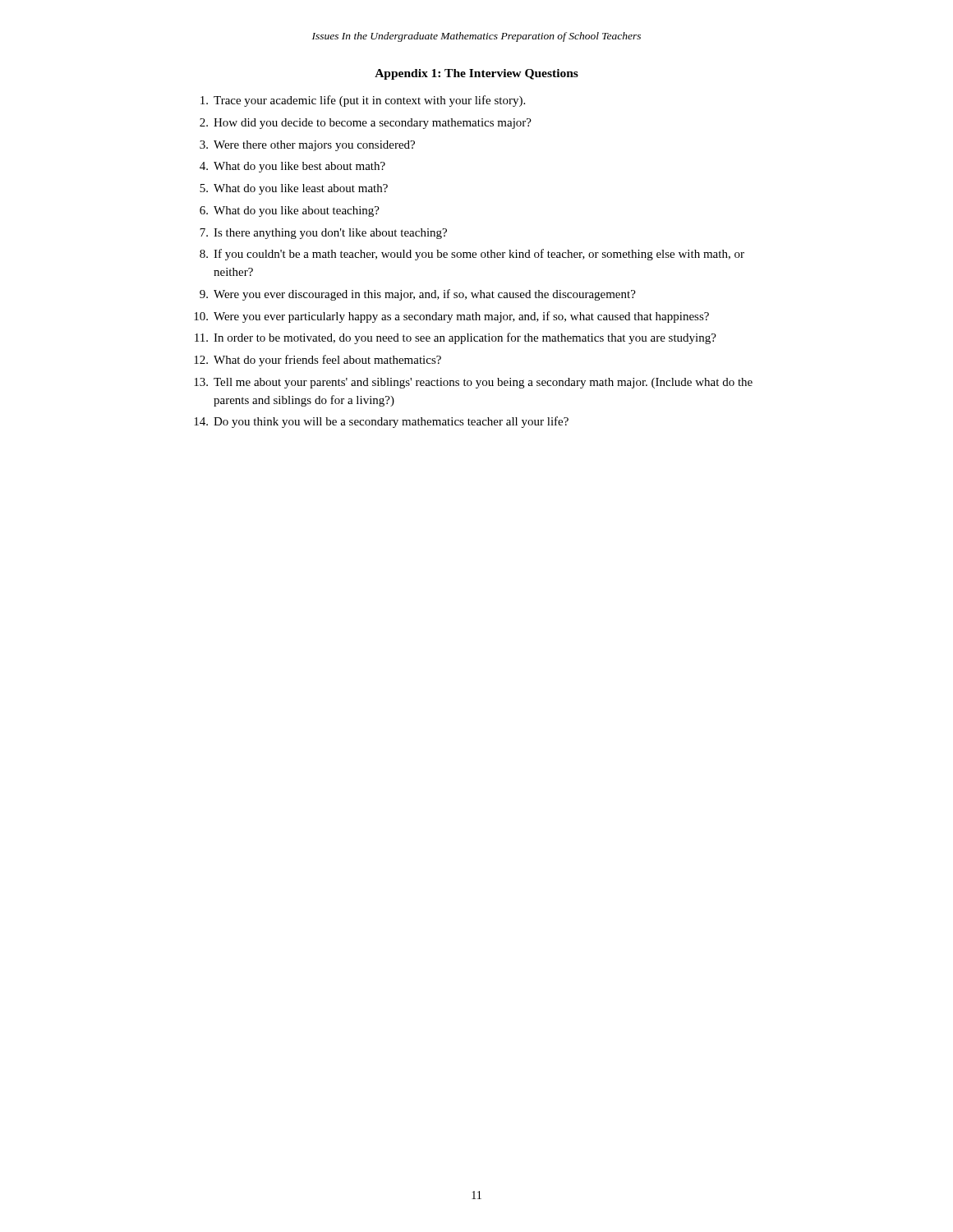Find the list item that reads "2. How did you decide to become a"
The height and width of the screenshot is (1232, 953).
[476, 123]
